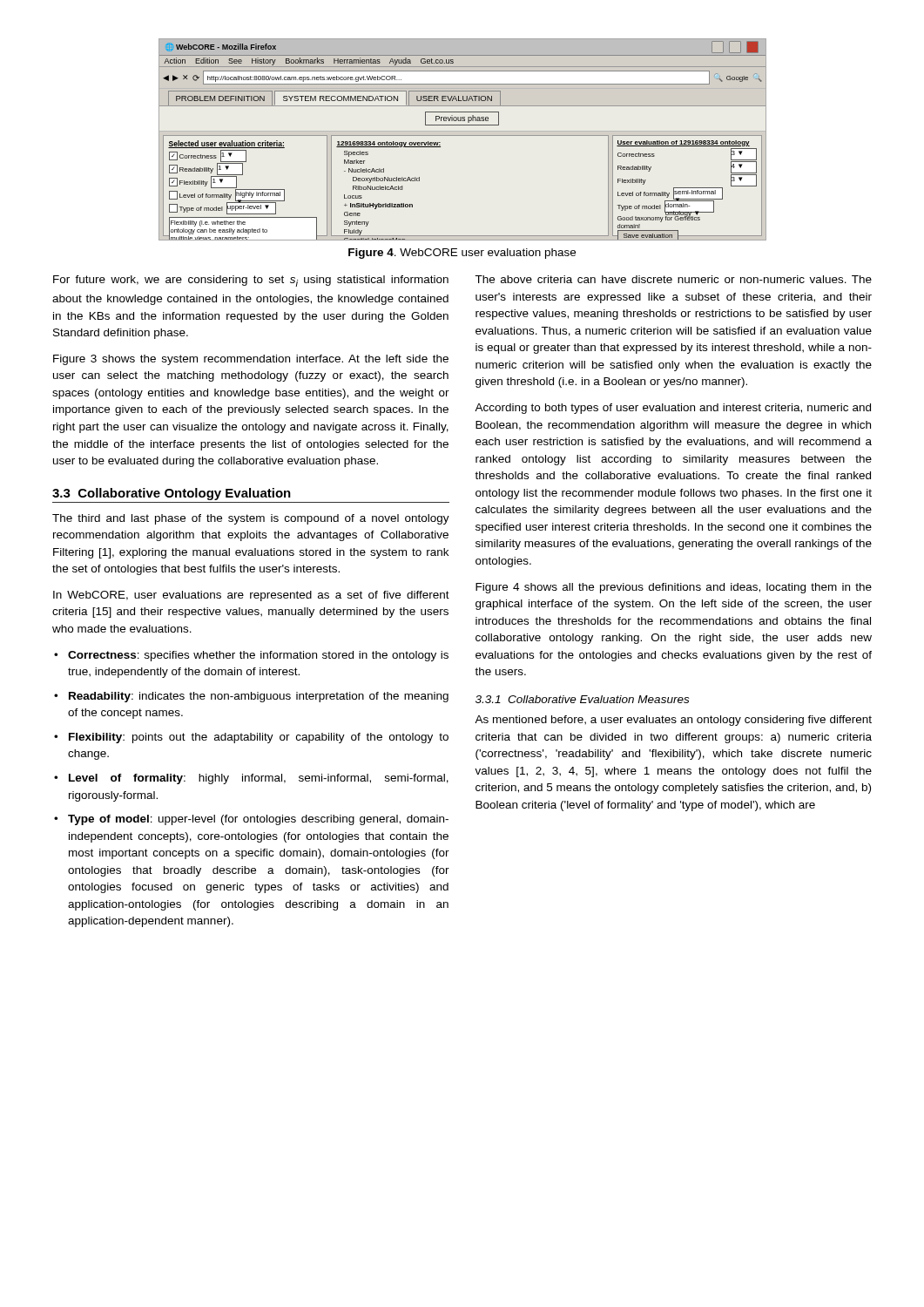This screenshot has width=924, height=1307.
Task: Select the region starting "3.3 Collaborative Ontology Evaluation"
Action: click(x=172, y=492)
